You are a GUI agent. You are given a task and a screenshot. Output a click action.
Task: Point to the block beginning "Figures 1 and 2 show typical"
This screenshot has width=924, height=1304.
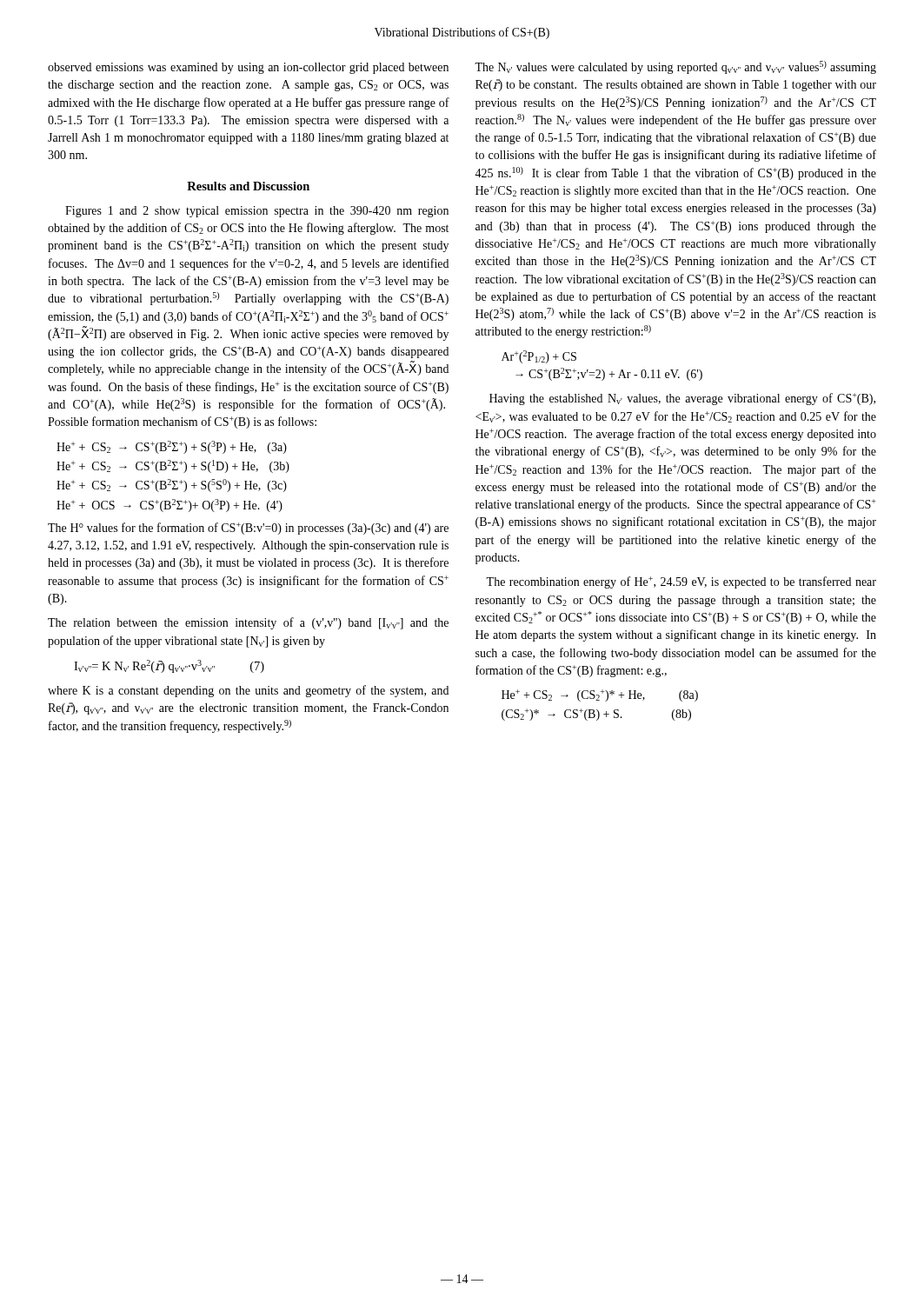coord(248,316)
